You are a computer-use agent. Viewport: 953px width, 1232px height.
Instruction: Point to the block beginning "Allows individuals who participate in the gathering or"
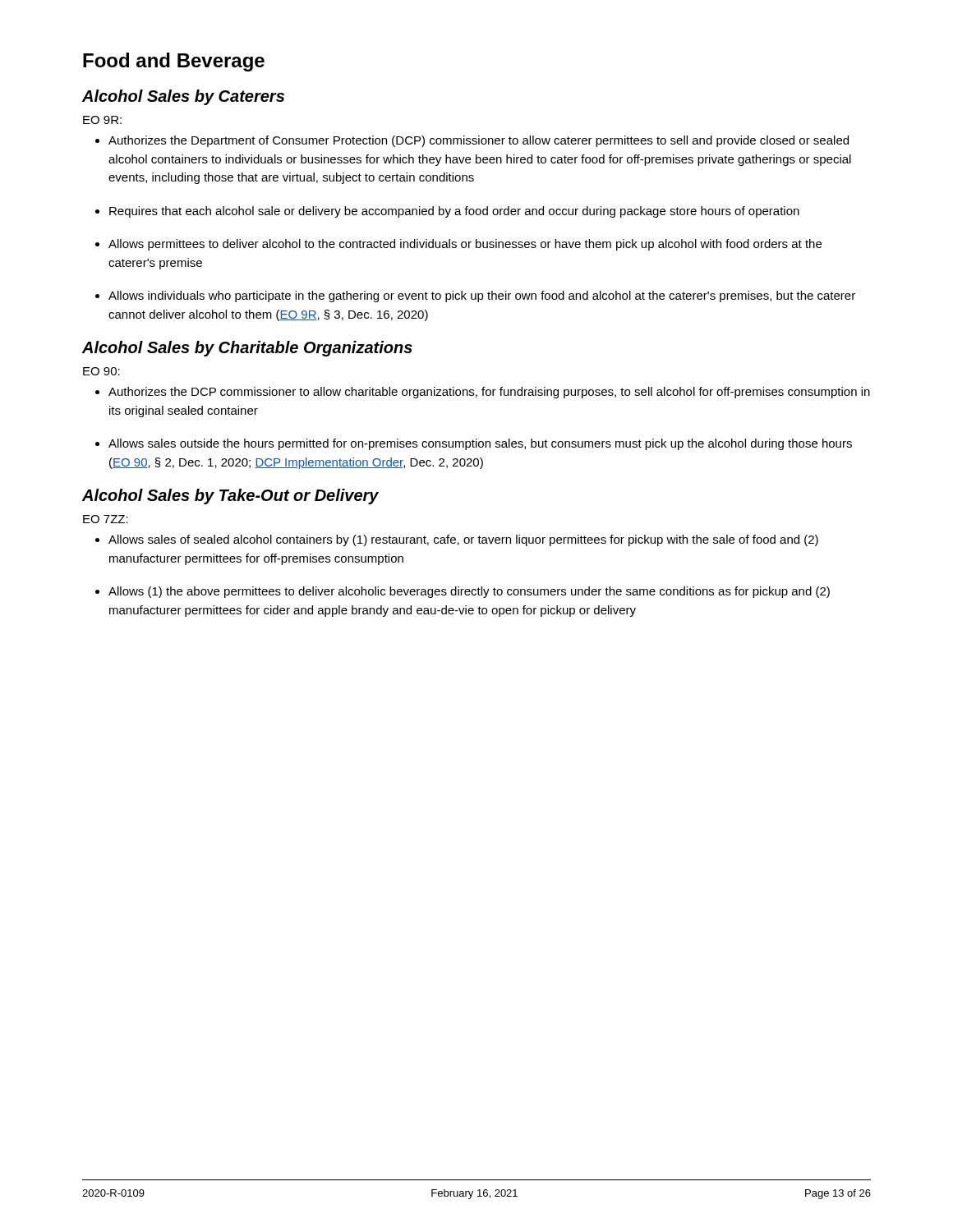click(482, 304)
